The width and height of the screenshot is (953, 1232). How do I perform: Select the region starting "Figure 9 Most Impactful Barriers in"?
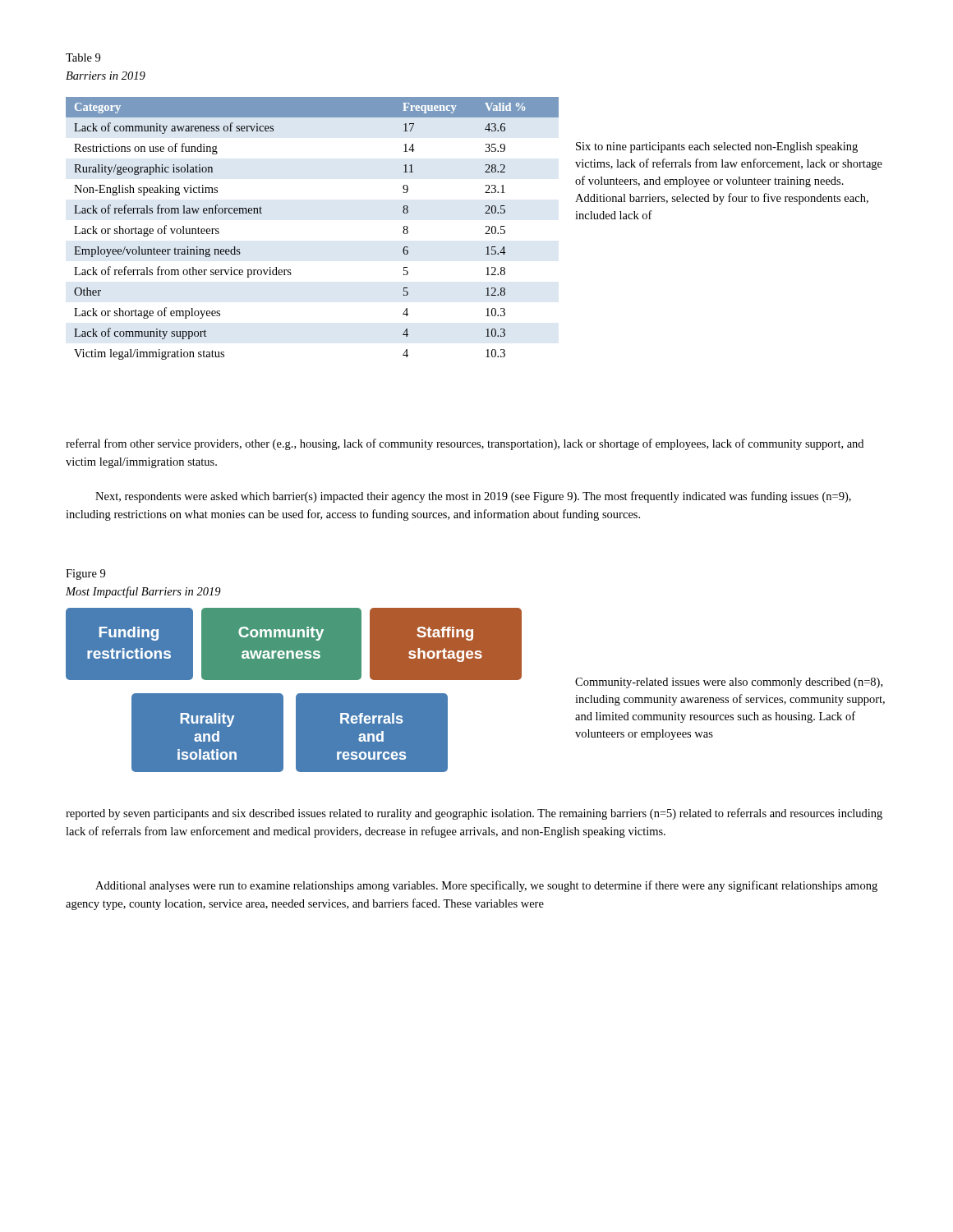(143, 582)
